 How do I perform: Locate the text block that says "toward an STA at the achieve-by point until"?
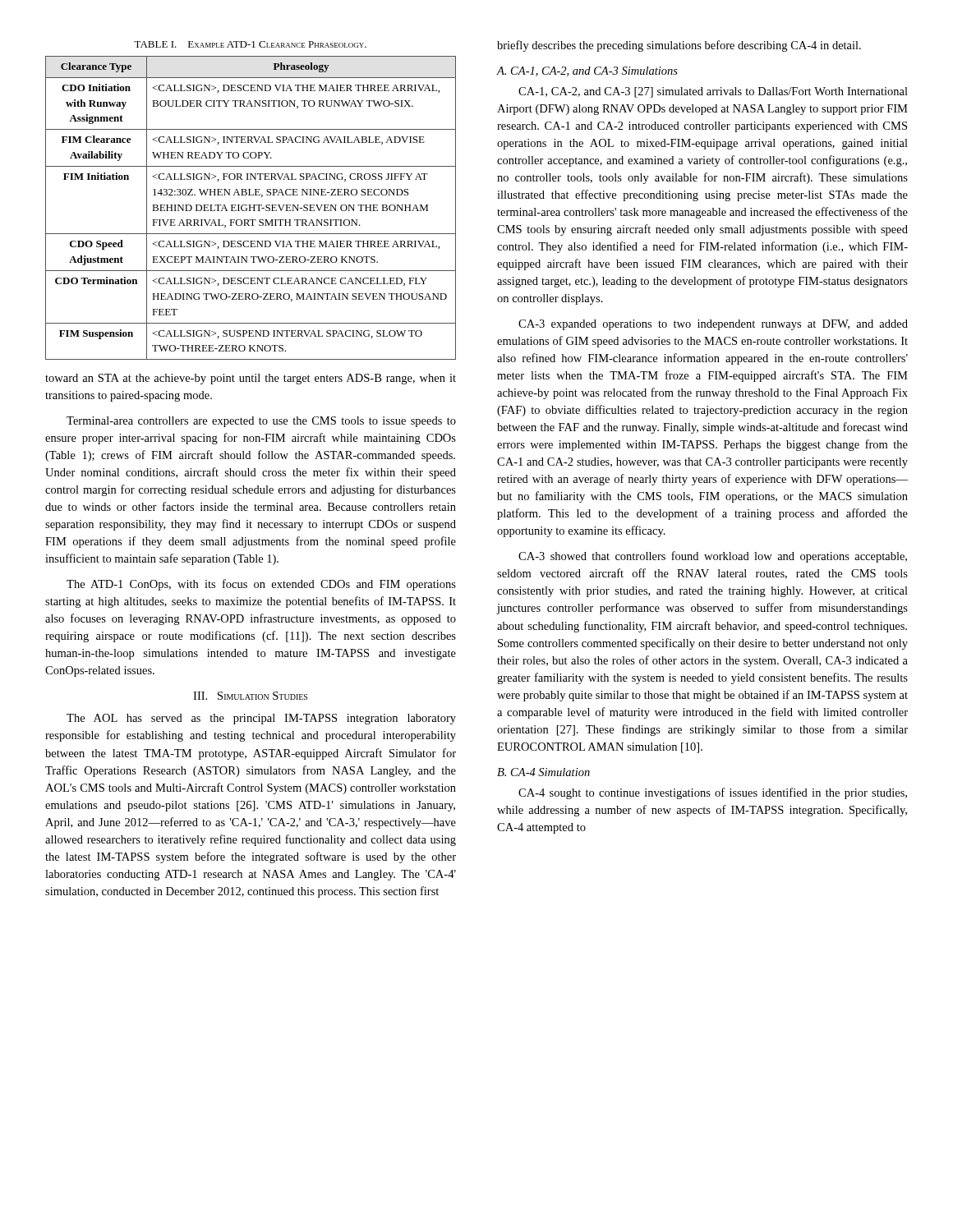[x=251, y=387]
